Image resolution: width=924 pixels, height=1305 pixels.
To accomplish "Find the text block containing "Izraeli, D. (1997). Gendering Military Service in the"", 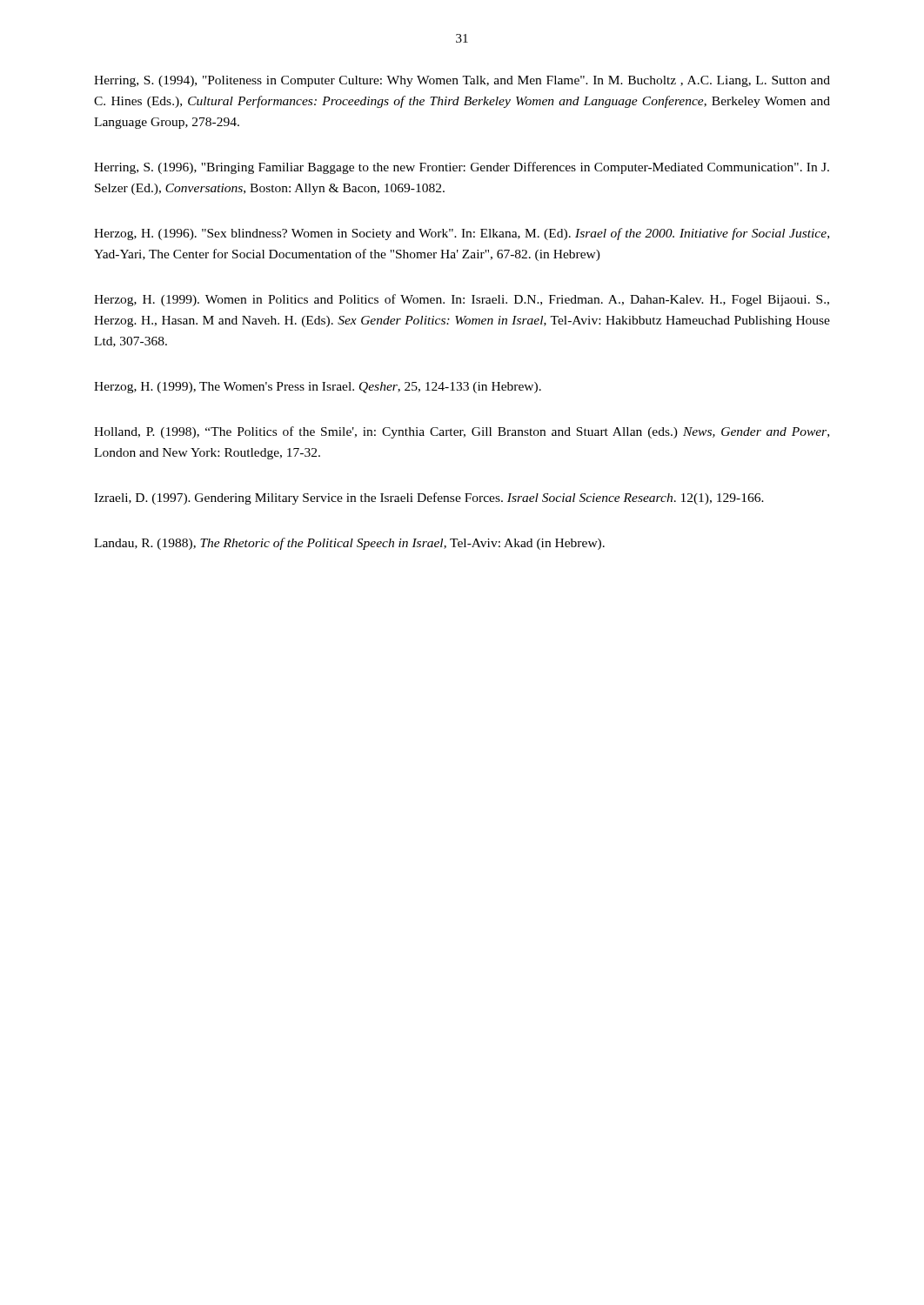I will 429,497.
